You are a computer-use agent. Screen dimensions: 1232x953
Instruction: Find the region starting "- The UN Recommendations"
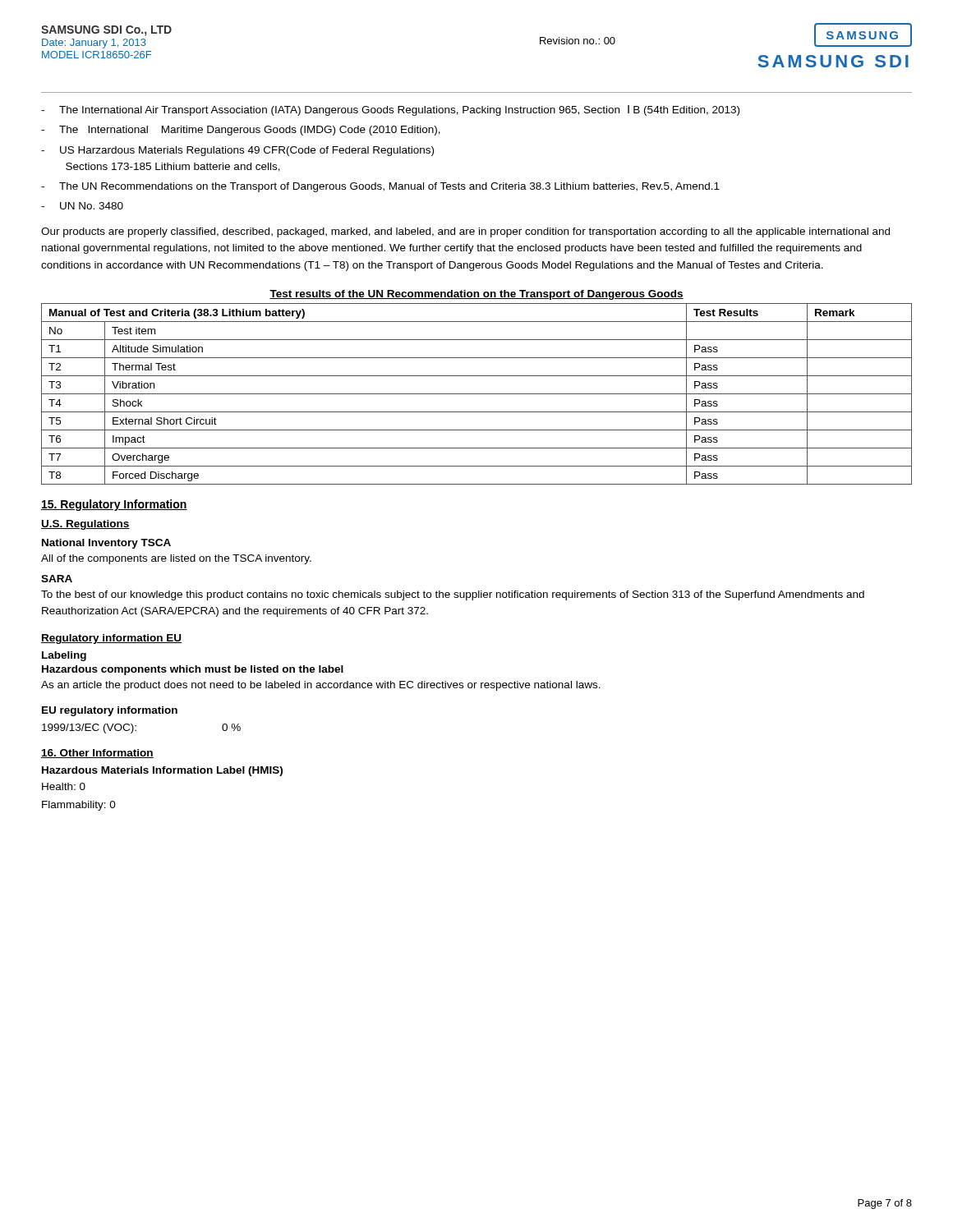(x=380, y=187)
